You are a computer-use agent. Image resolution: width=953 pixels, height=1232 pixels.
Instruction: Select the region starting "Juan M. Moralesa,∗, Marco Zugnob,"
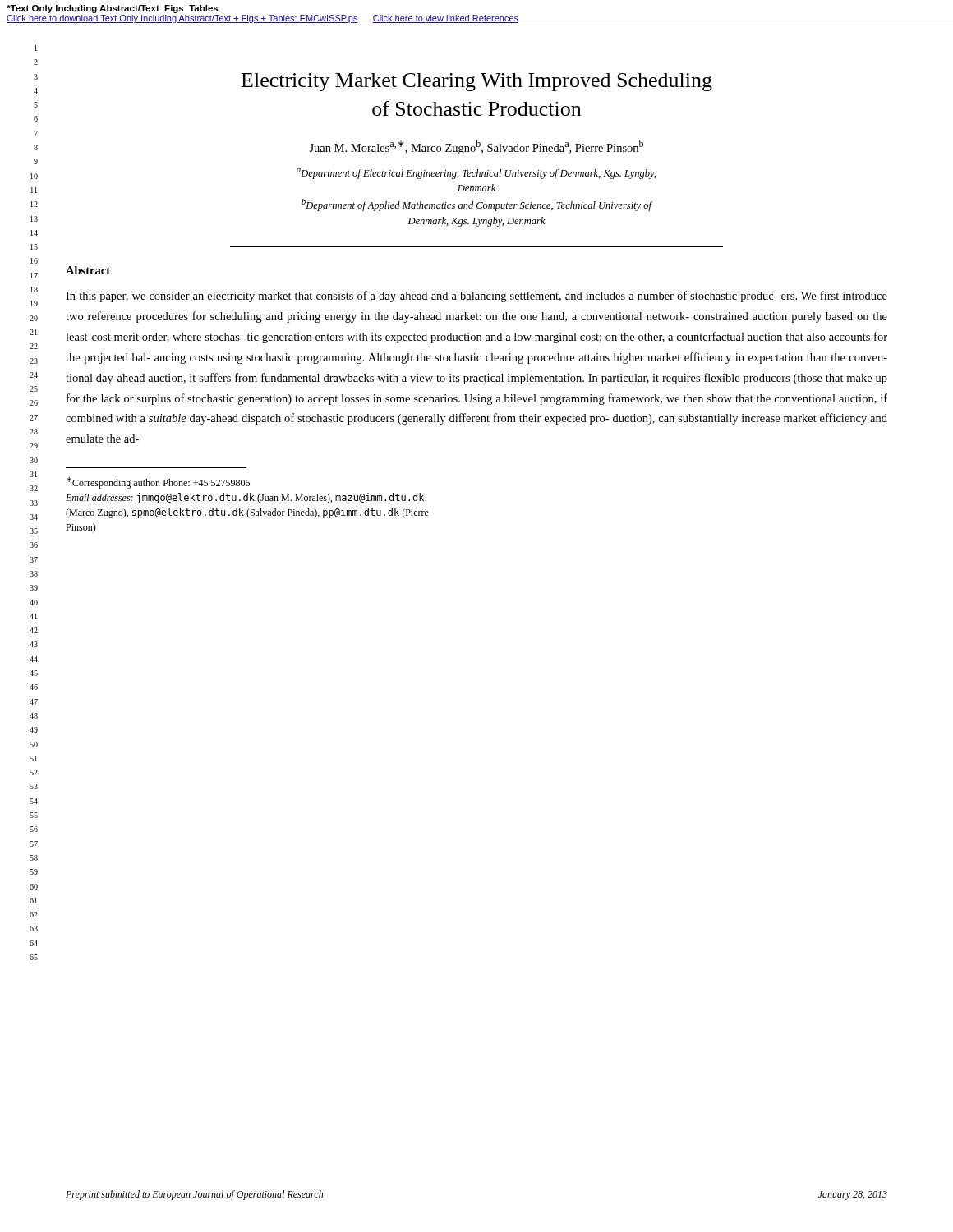[476, 146]
